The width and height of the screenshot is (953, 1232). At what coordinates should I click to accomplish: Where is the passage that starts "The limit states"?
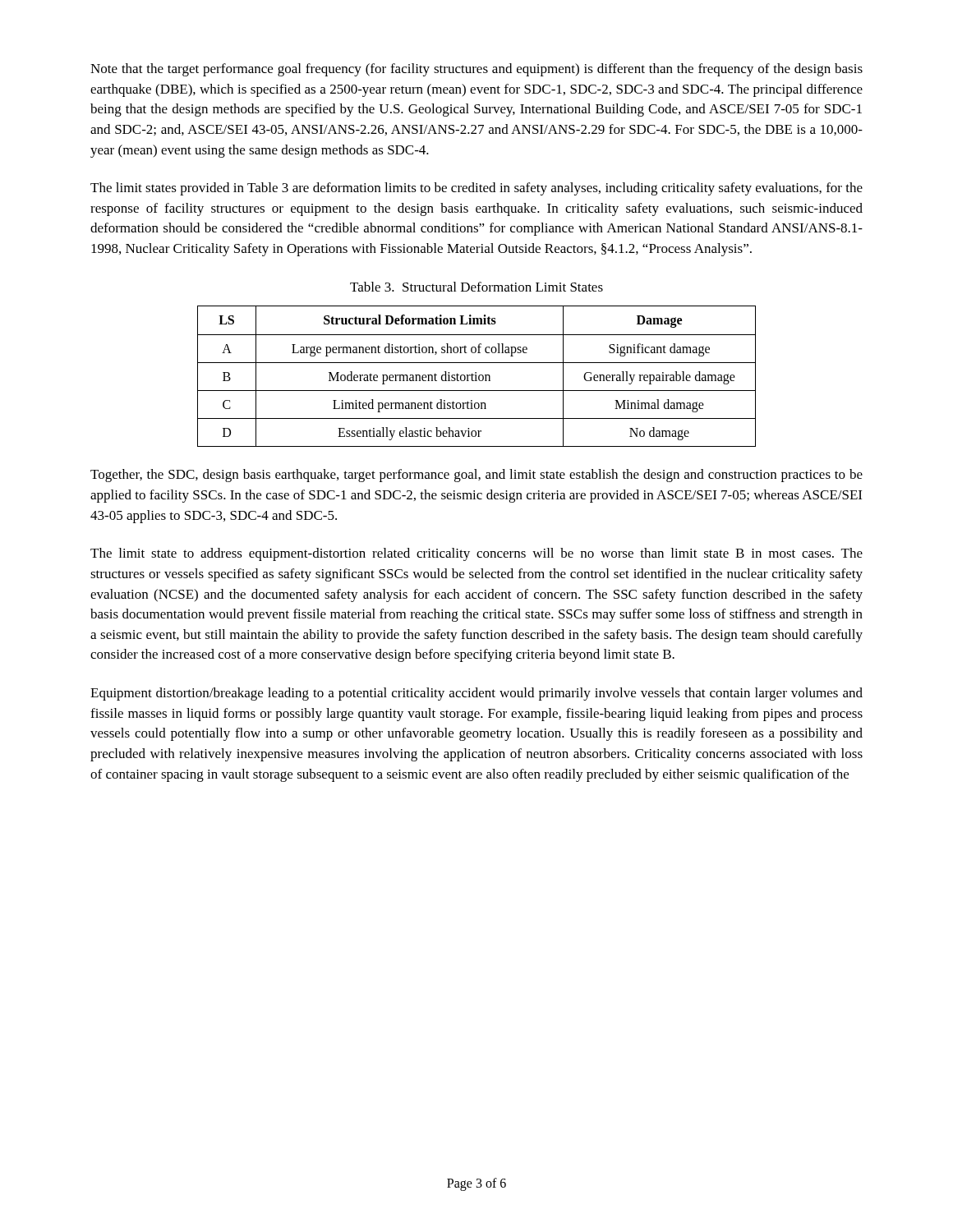point(476,218)
